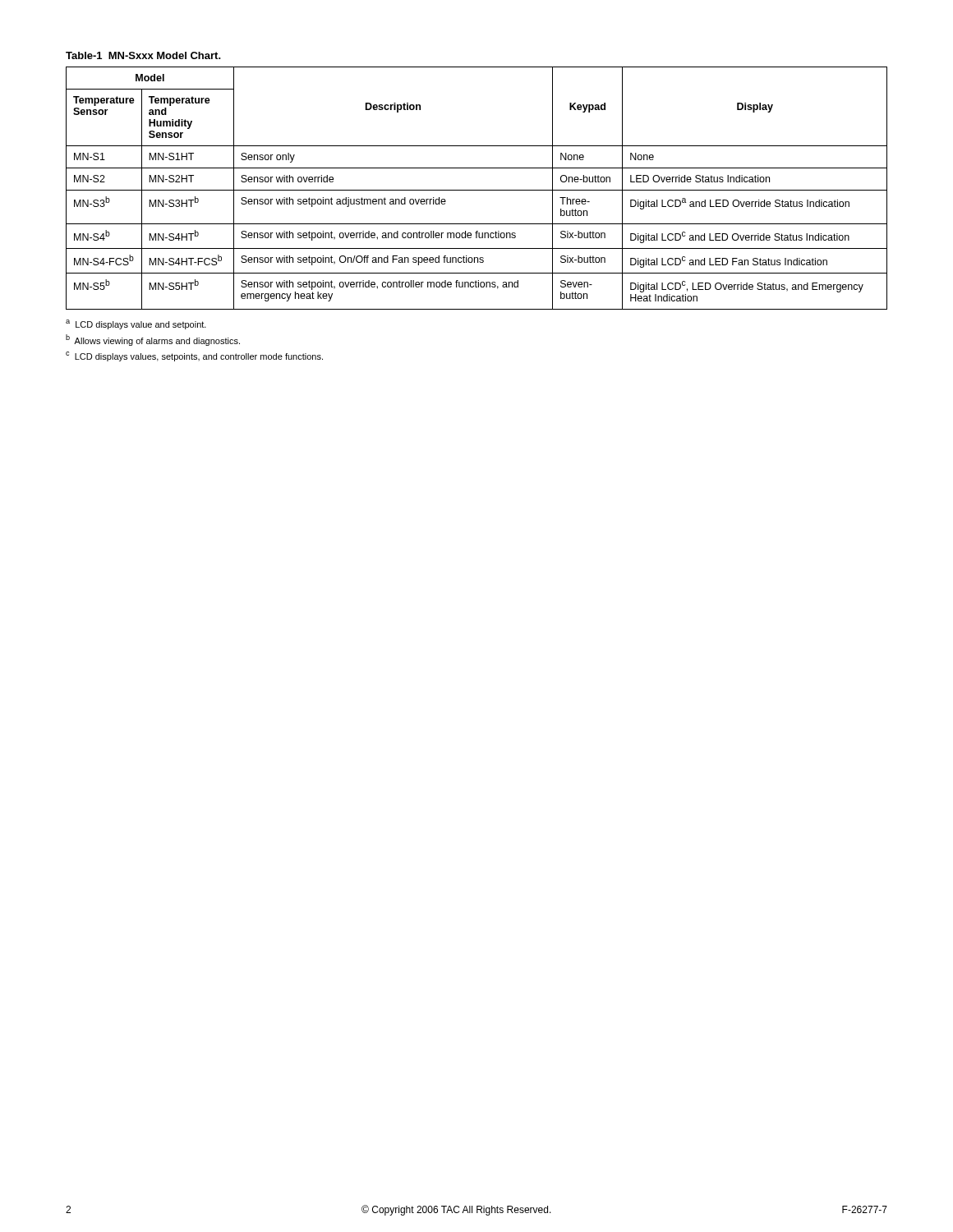Point to the block beginning "c LCD displays values, setpoints, and"

tap(194, 356)
